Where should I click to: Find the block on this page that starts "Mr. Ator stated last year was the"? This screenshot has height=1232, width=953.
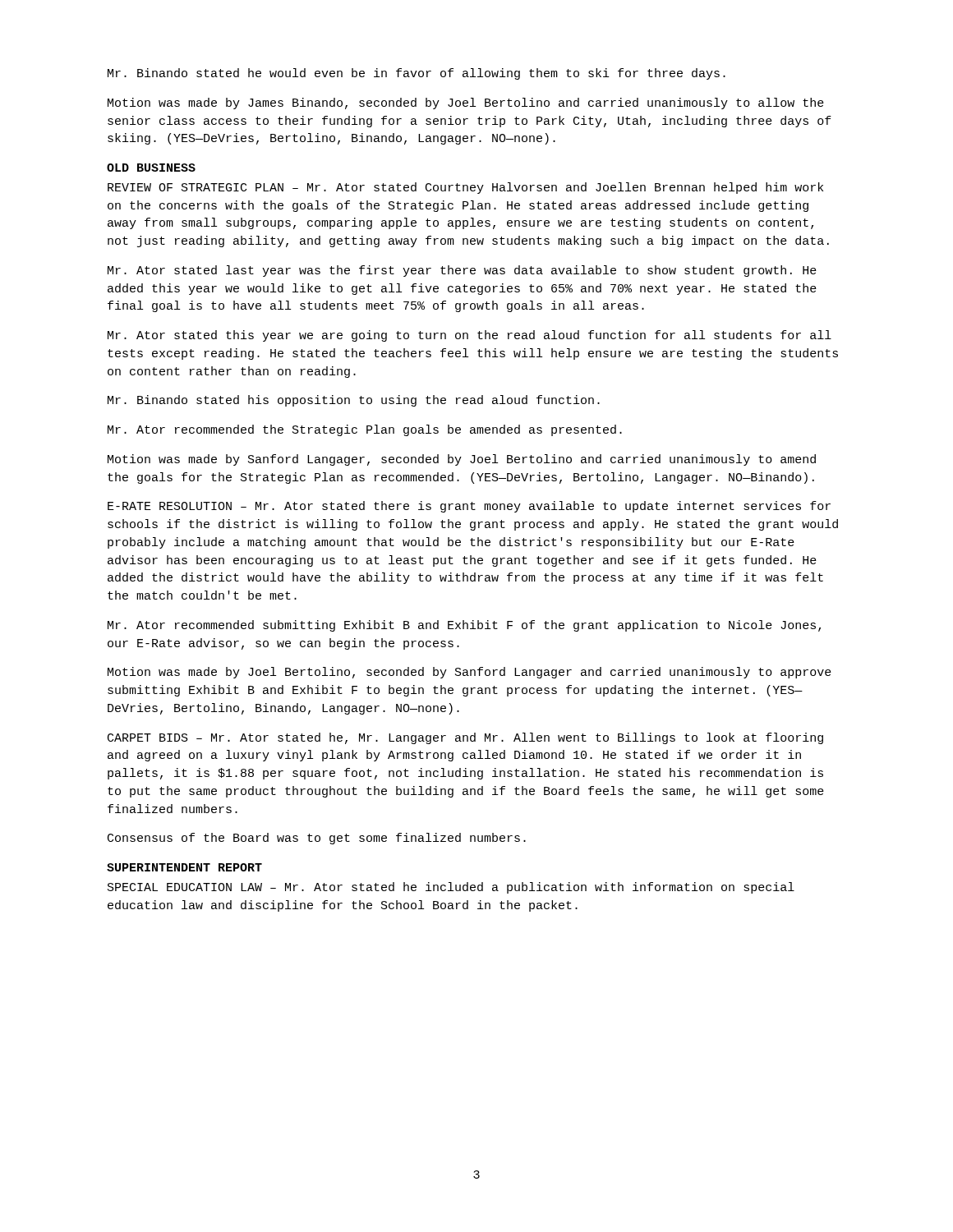coord(462,289)
